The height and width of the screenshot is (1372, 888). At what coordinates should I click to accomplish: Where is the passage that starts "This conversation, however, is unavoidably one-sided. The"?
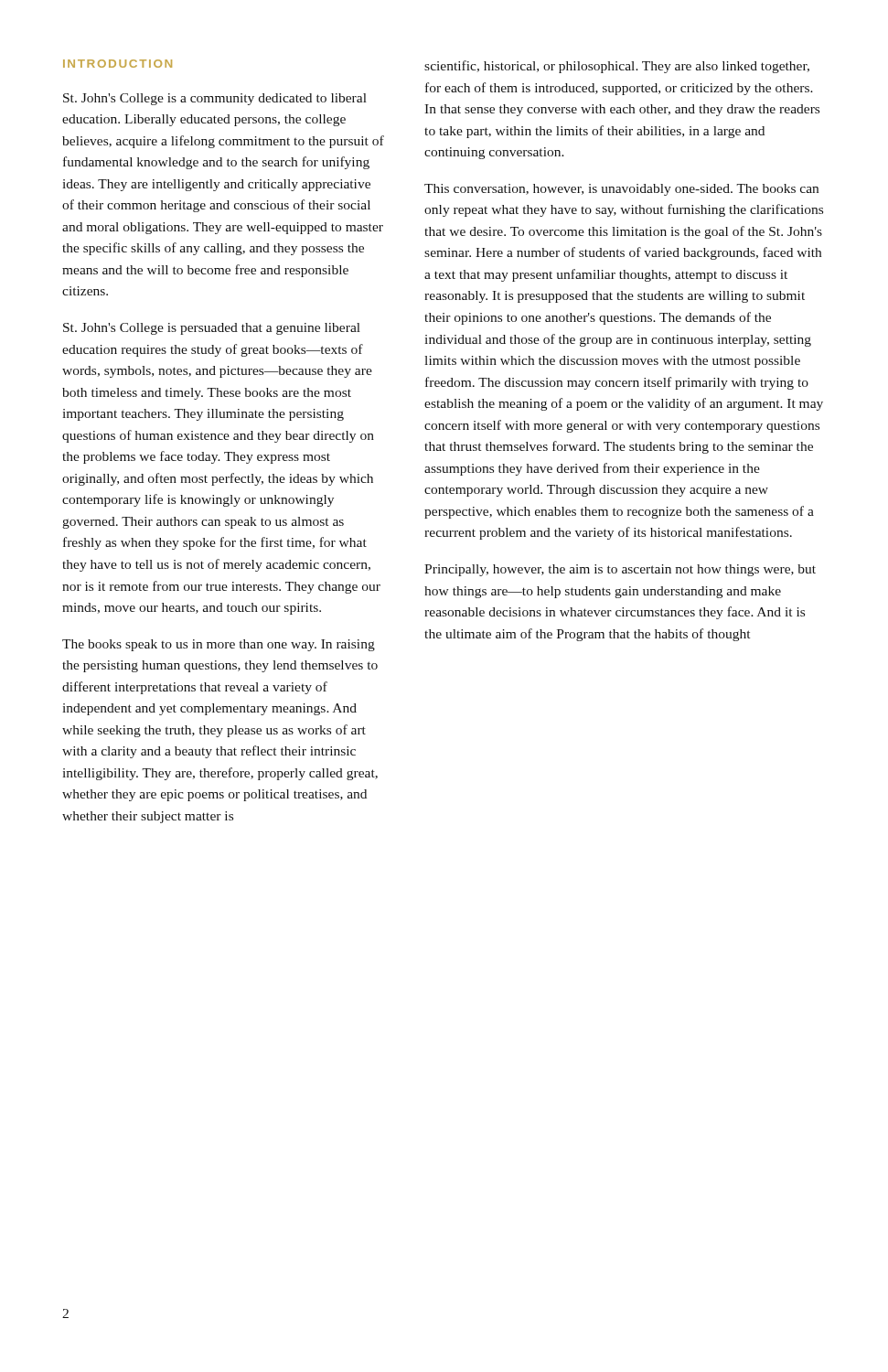[x=624, y=360]
